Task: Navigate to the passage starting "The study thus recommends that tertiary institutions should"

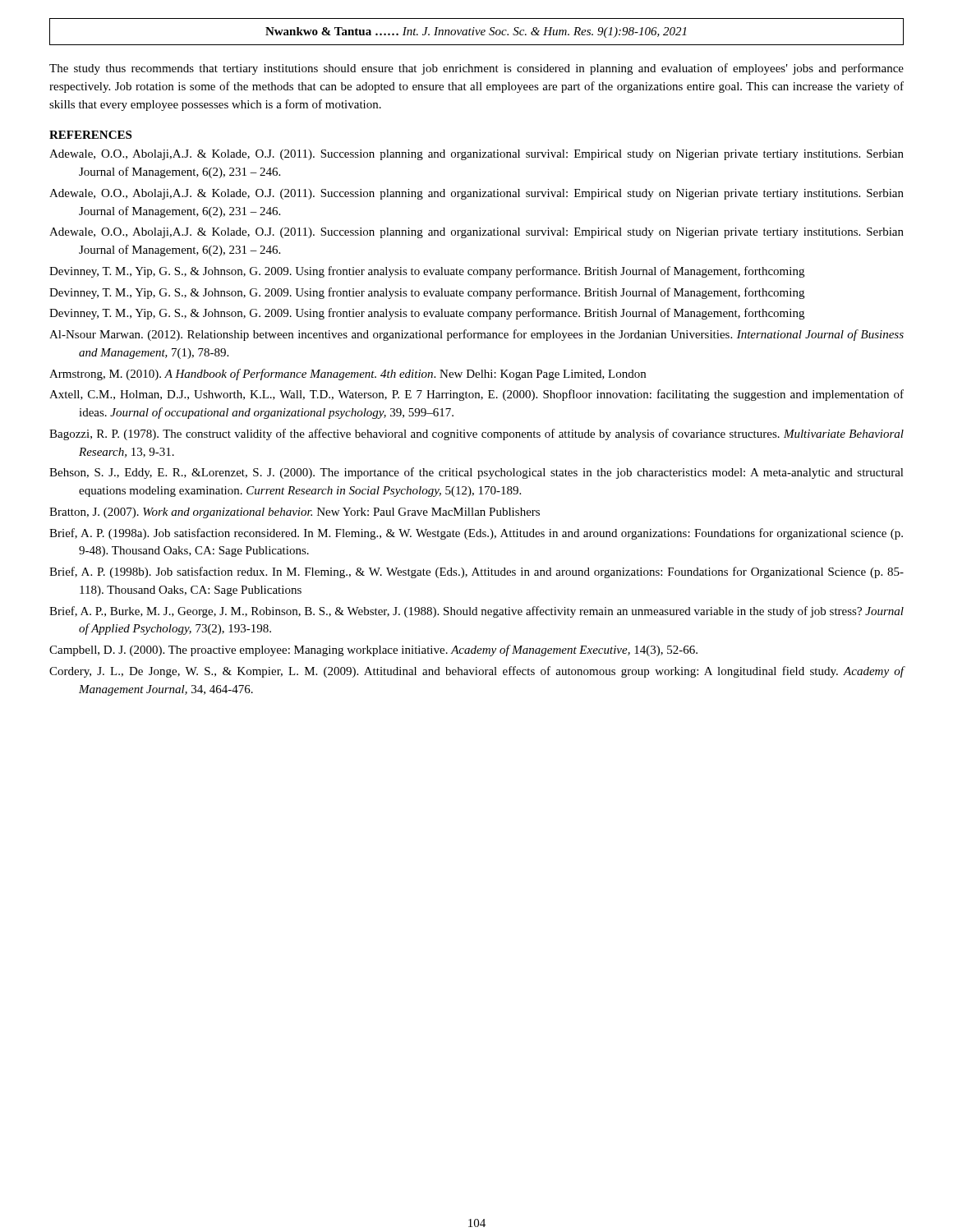Action: pos(476,86)
